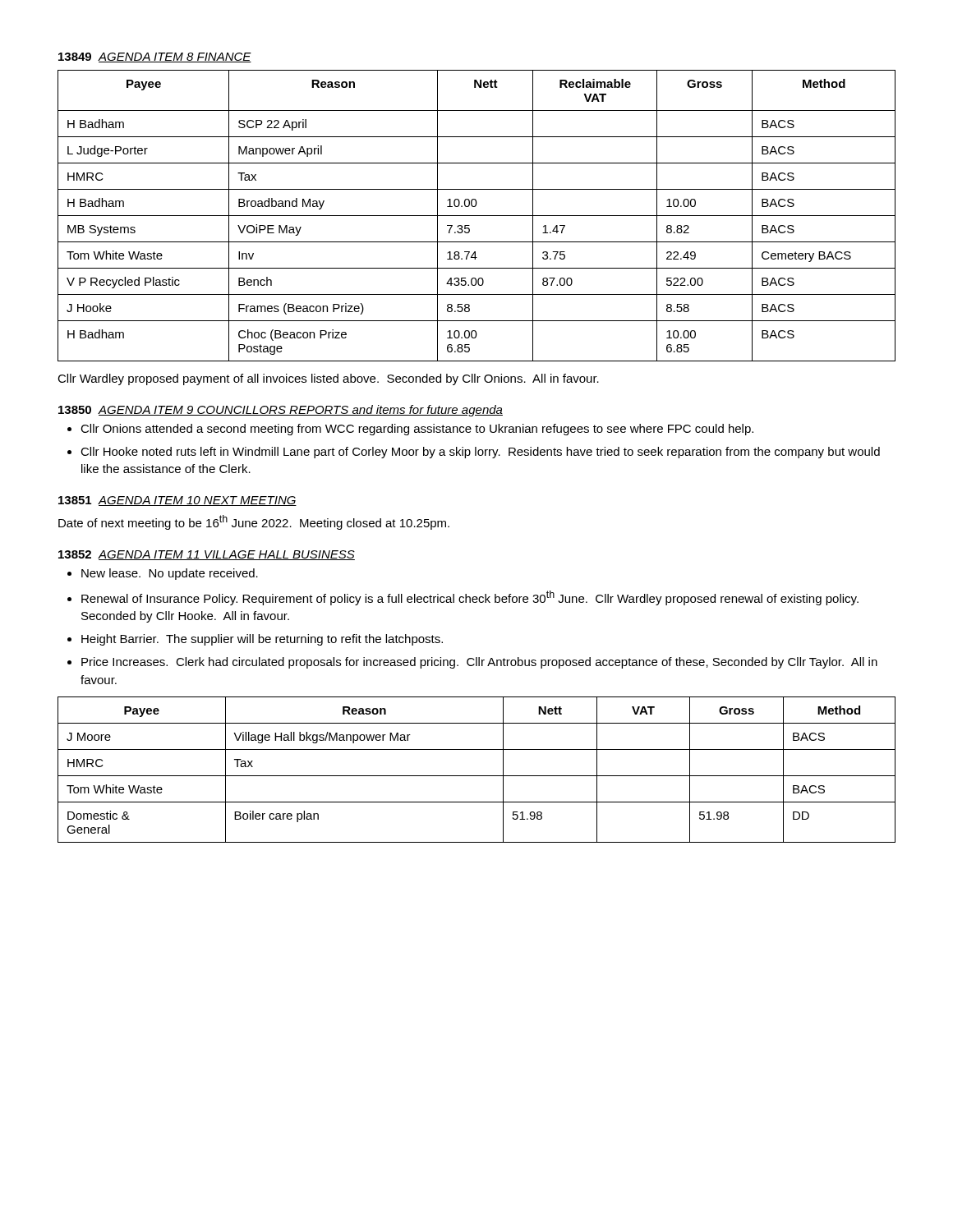Viewport: 953px width, 1232px height.
Task: Locate the text starting "13852 AGENDA ITEM 11"
Action: click(206, 554)
